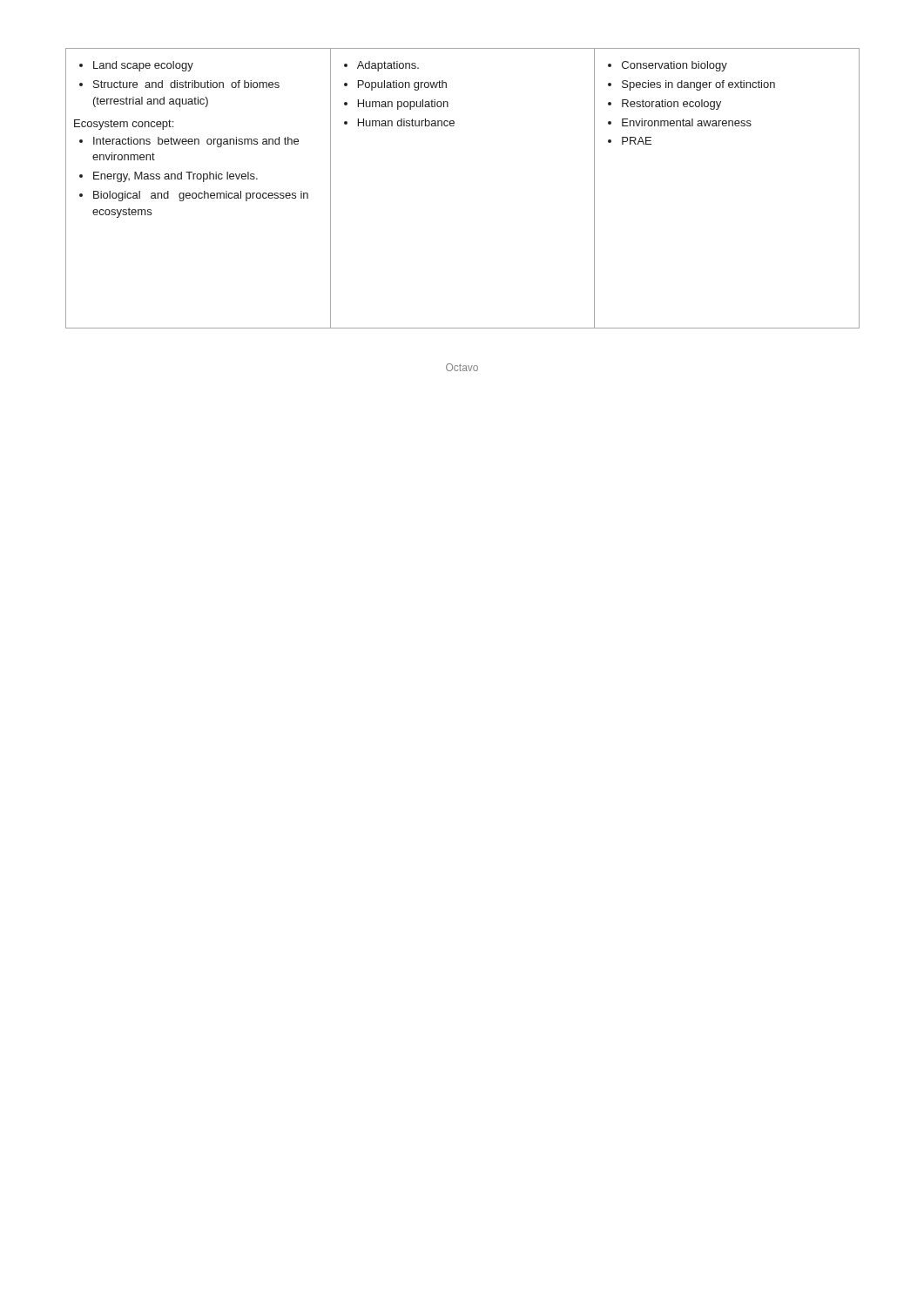Viewport: 924px width, 1307px height.
Task: Locate the text "Ecosystem concept:"
Action: (124, 123)
